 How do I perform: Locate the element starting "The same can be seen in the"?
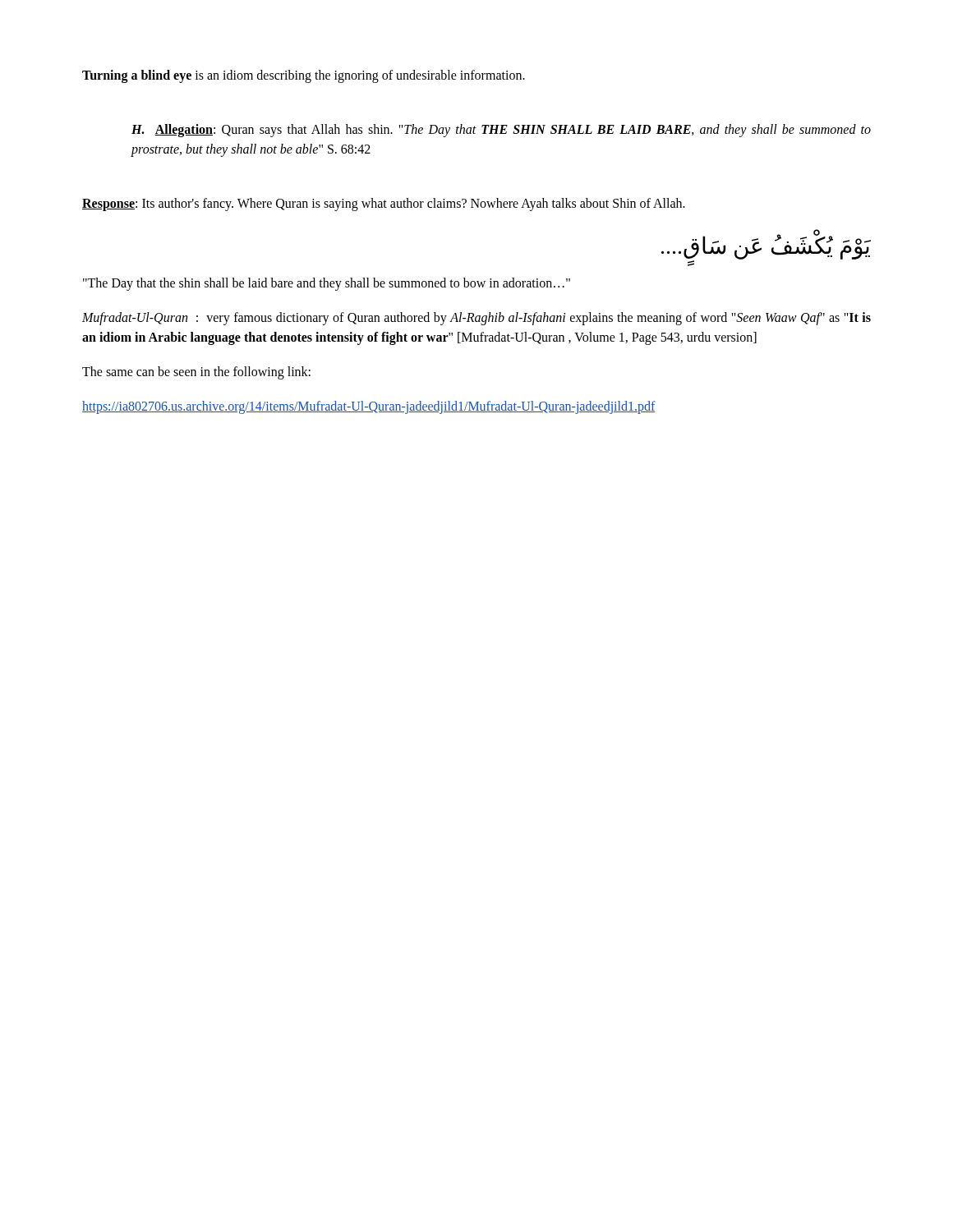(197, 372)
